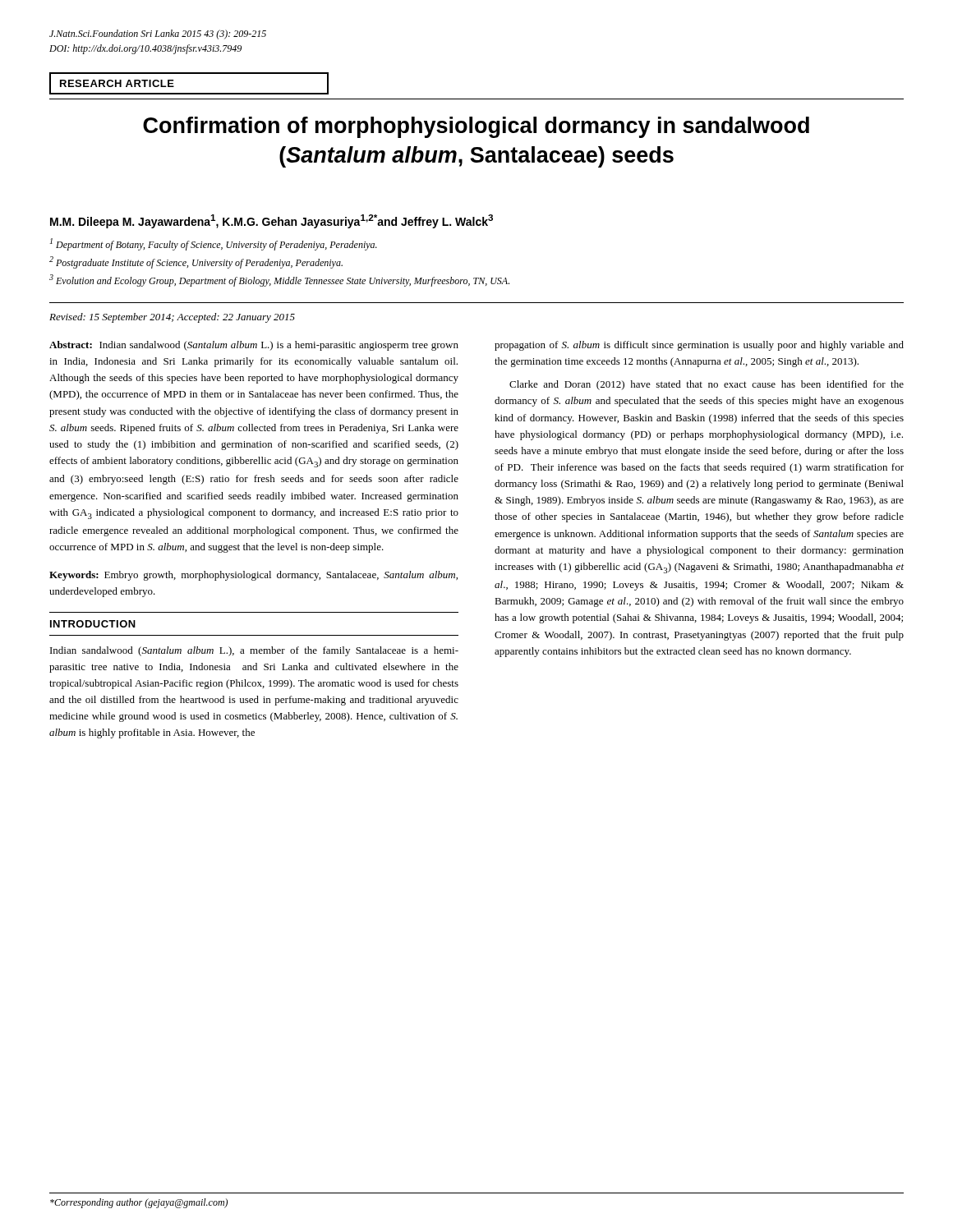Image resolution: width=953 pixels, height=1232 pixels.
Task: Locate the text starting "propagation of S. album is difficult since germination"
Action: (699, 498)
